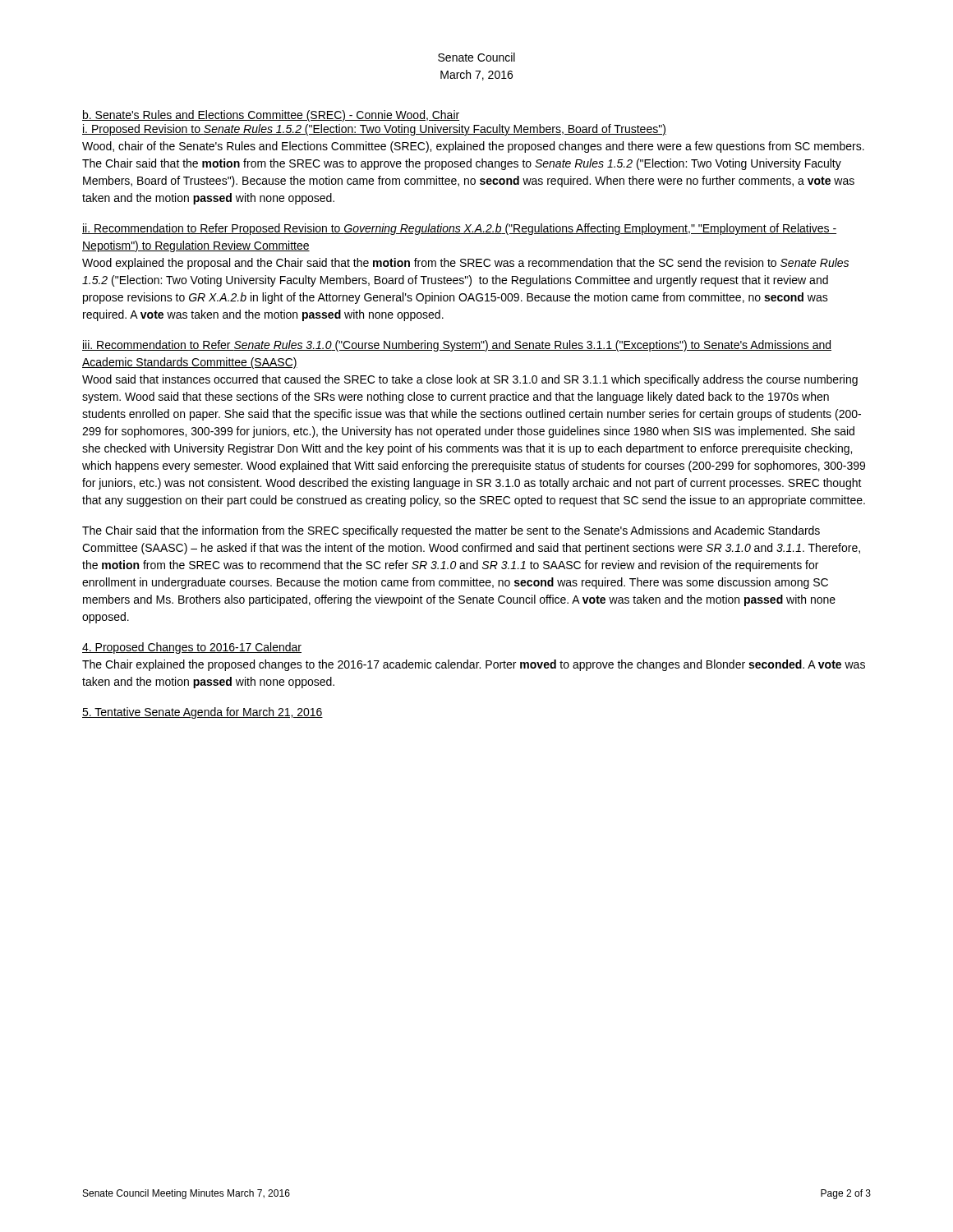Select the text block that says "Wood said that"
Viewport: 953px width, 1232px height.
tap(476, 440)
